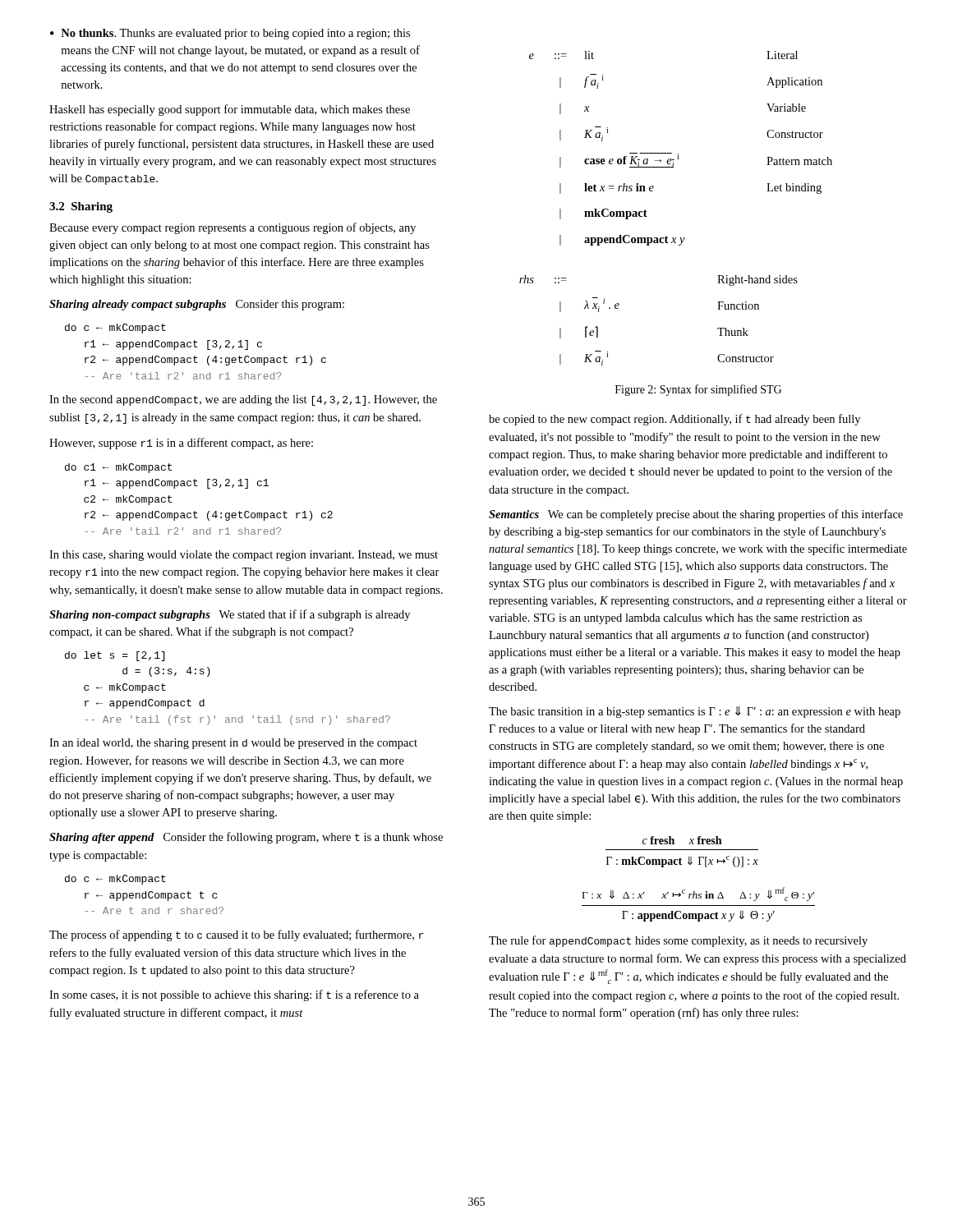Click where it says "3.2 Sharing"

coord(81,207)
